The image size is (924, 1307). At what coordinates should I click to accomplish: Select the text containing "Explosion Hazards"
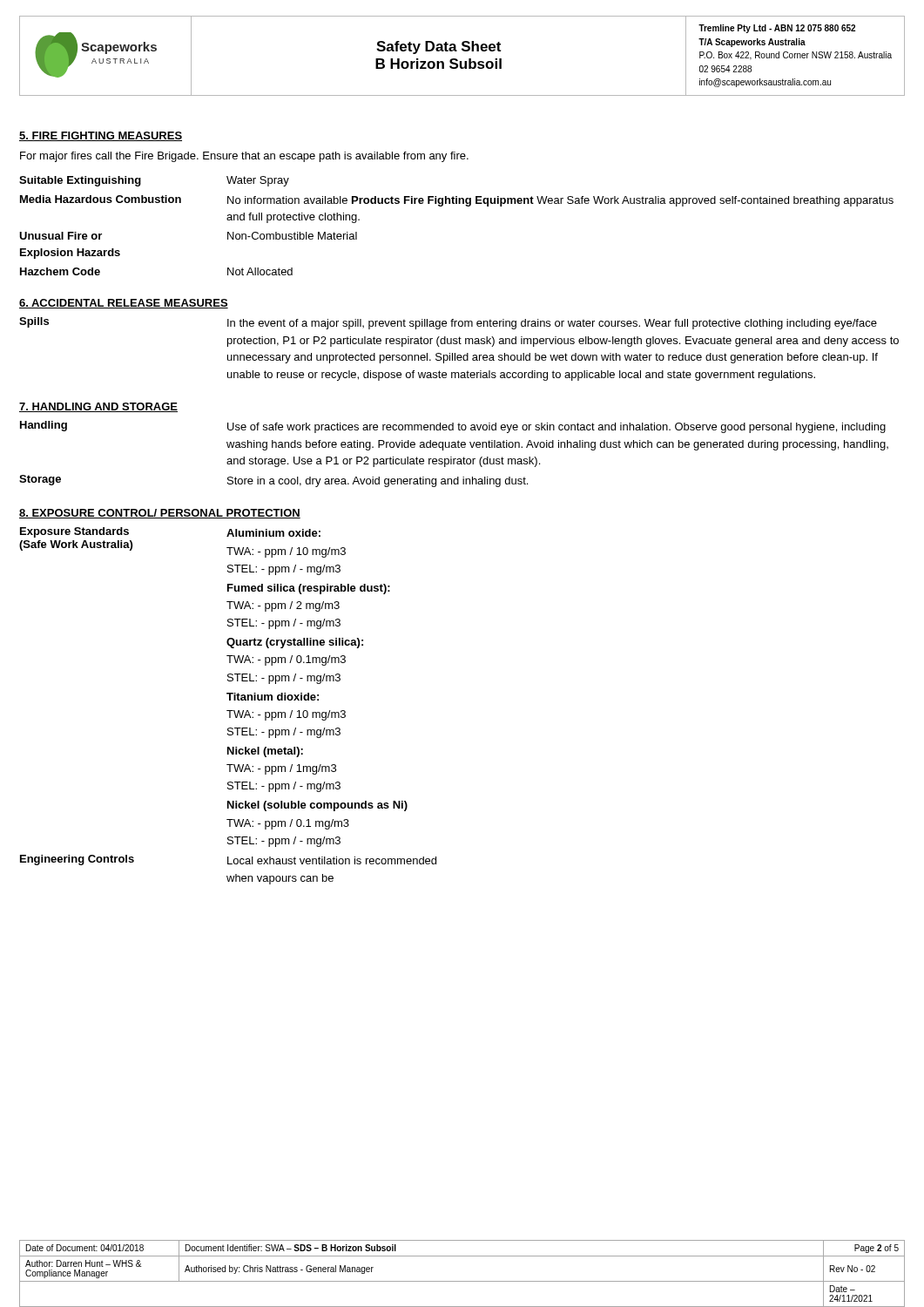tap(70, 254)
